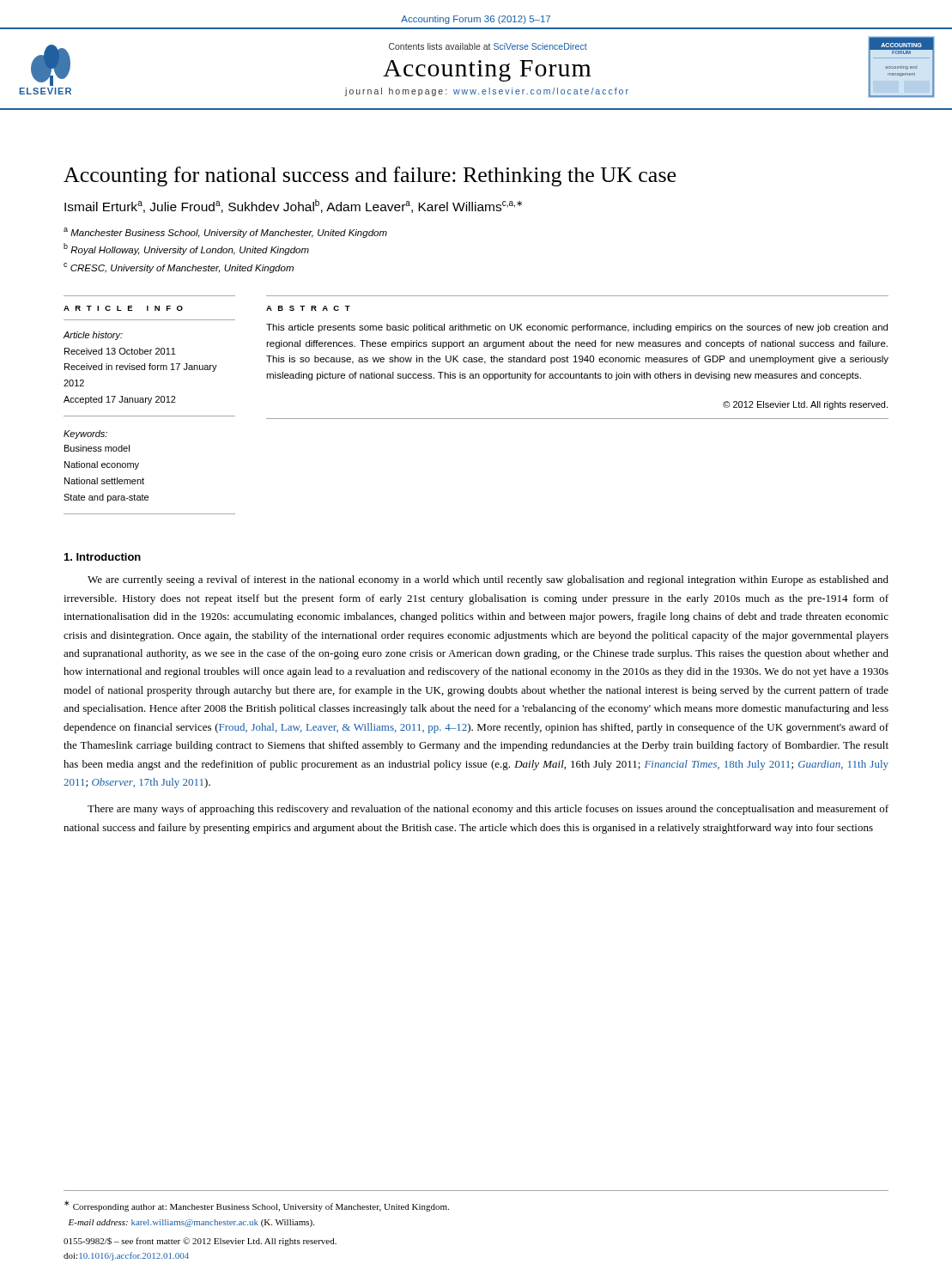Find the text block that says "This article presents some basic"

[x=577, y=351]
